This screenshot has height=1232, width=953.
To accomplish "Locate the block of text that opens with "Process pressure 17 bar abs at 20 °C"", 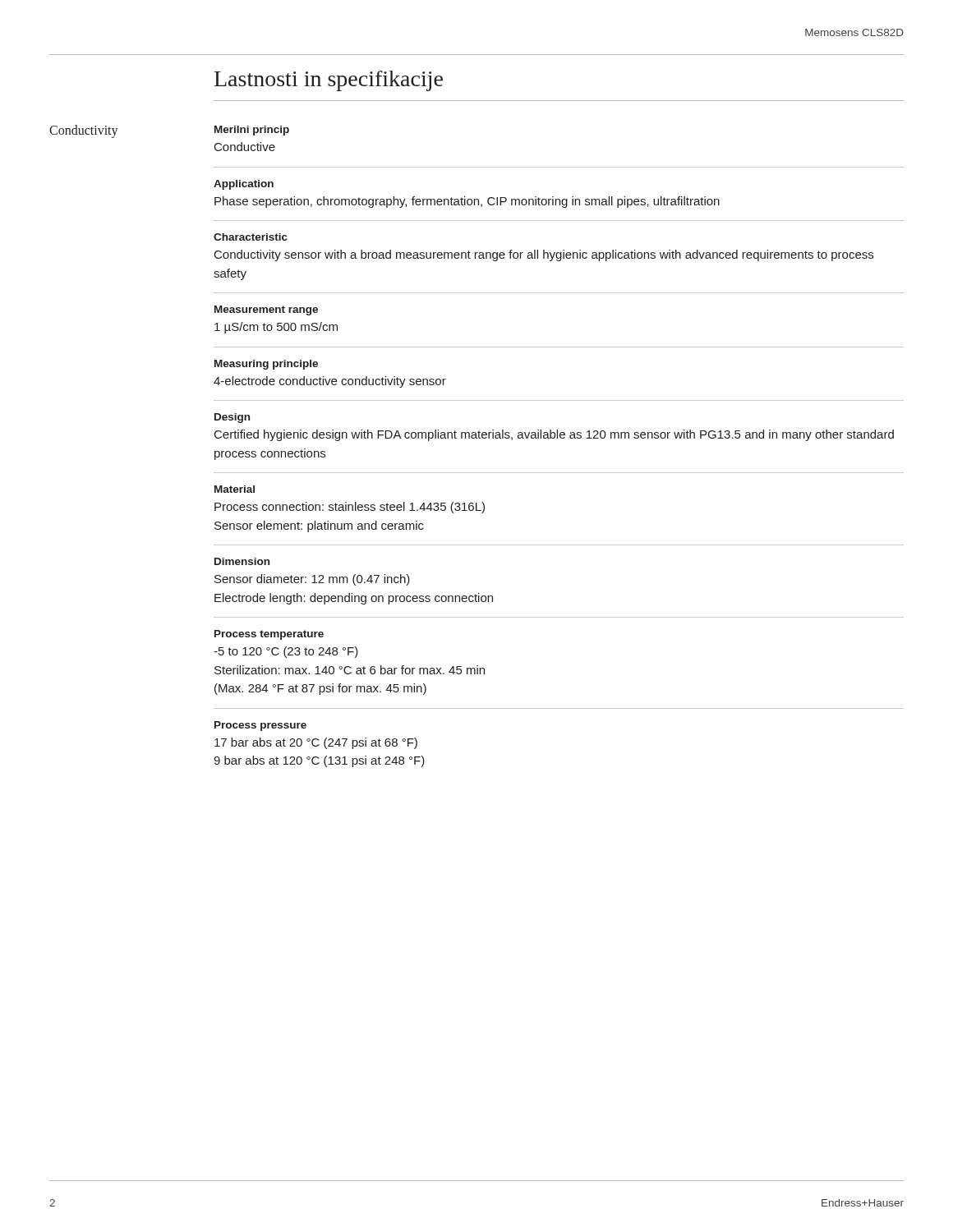I will 260,726.
